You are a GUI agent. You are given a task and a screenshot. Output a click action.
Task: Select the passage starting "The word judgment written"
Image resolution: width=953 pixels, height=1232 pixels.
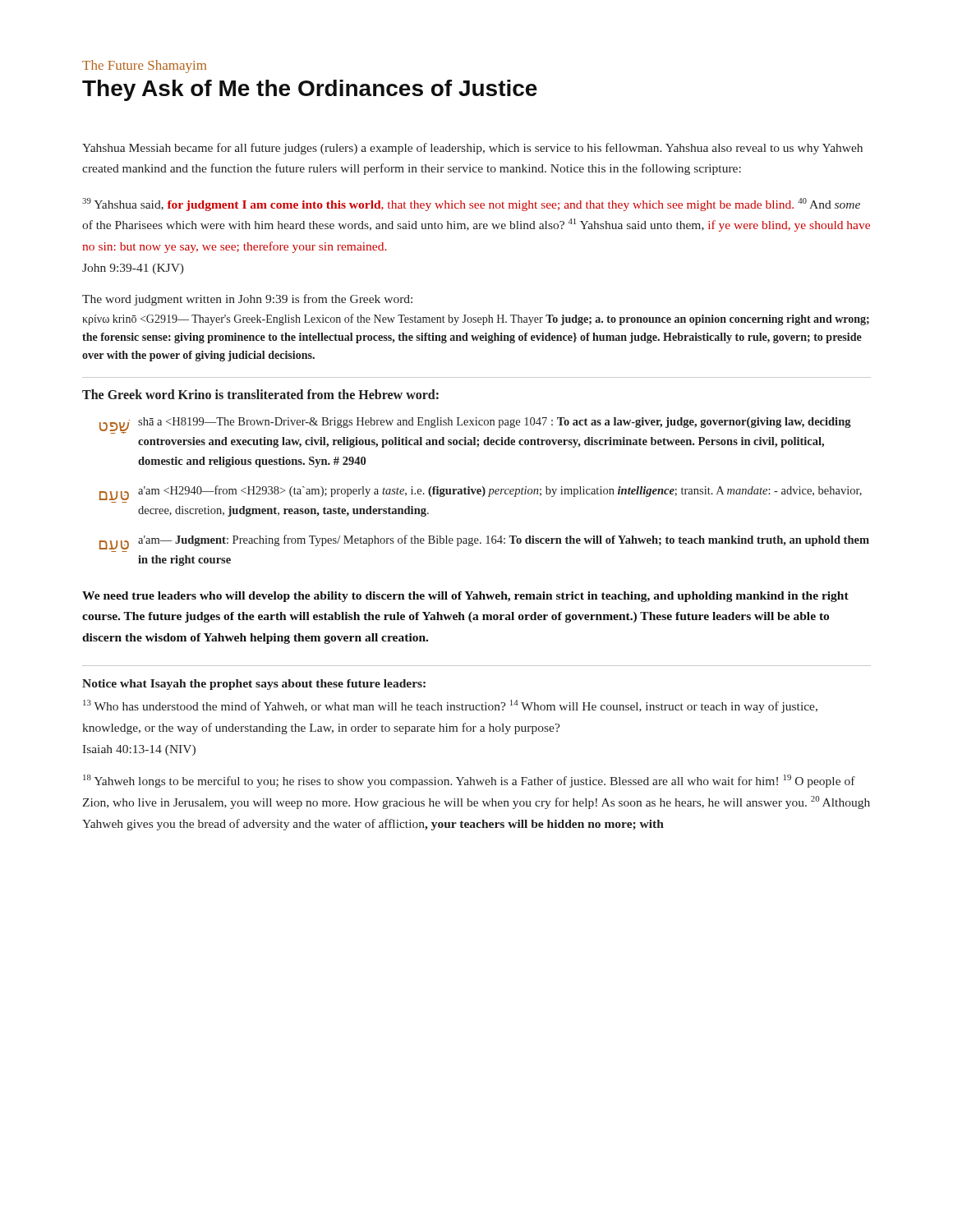[248, 299]
